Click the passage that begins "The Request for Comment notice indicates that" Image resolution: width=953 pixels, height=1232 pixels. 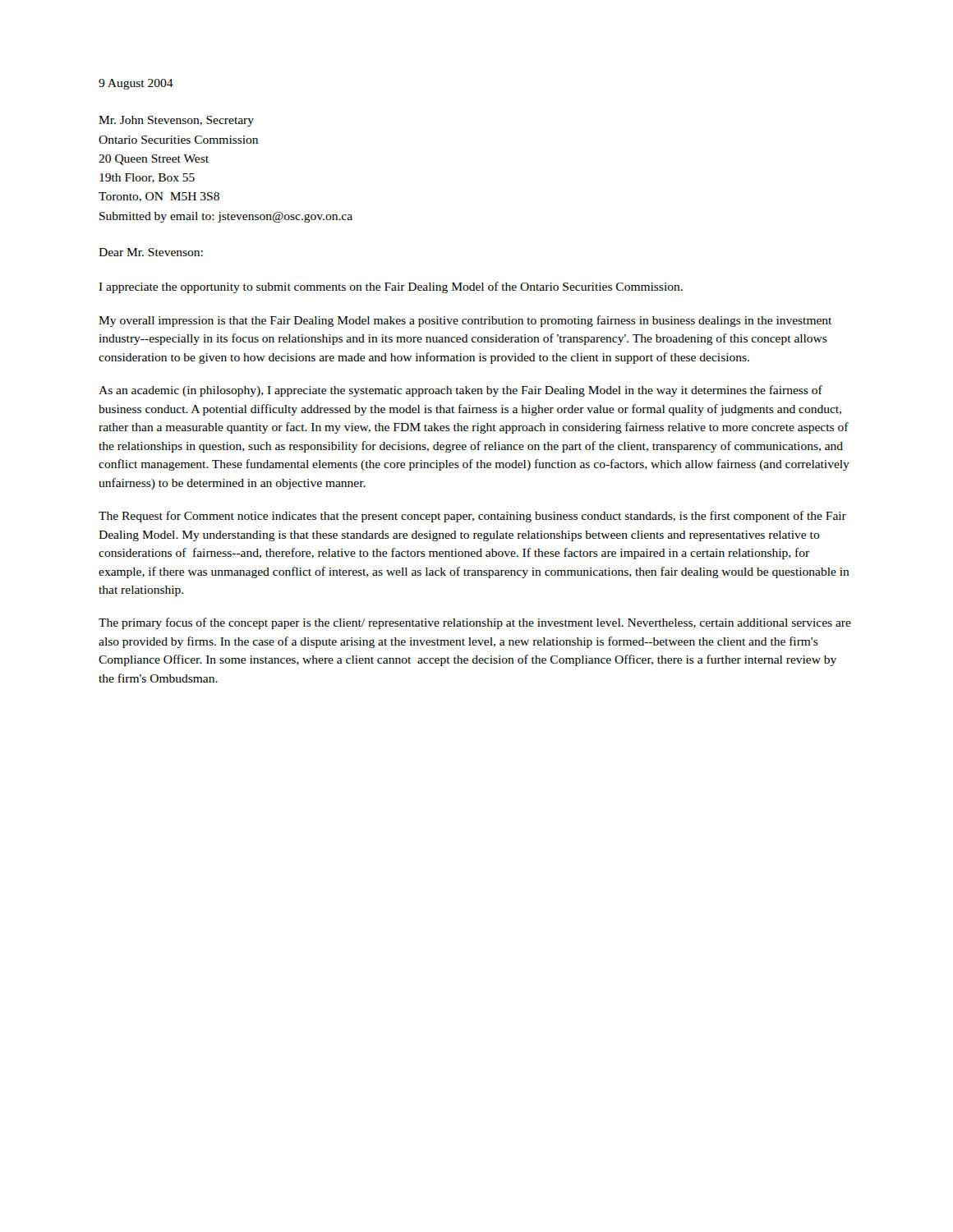point(476,553)
